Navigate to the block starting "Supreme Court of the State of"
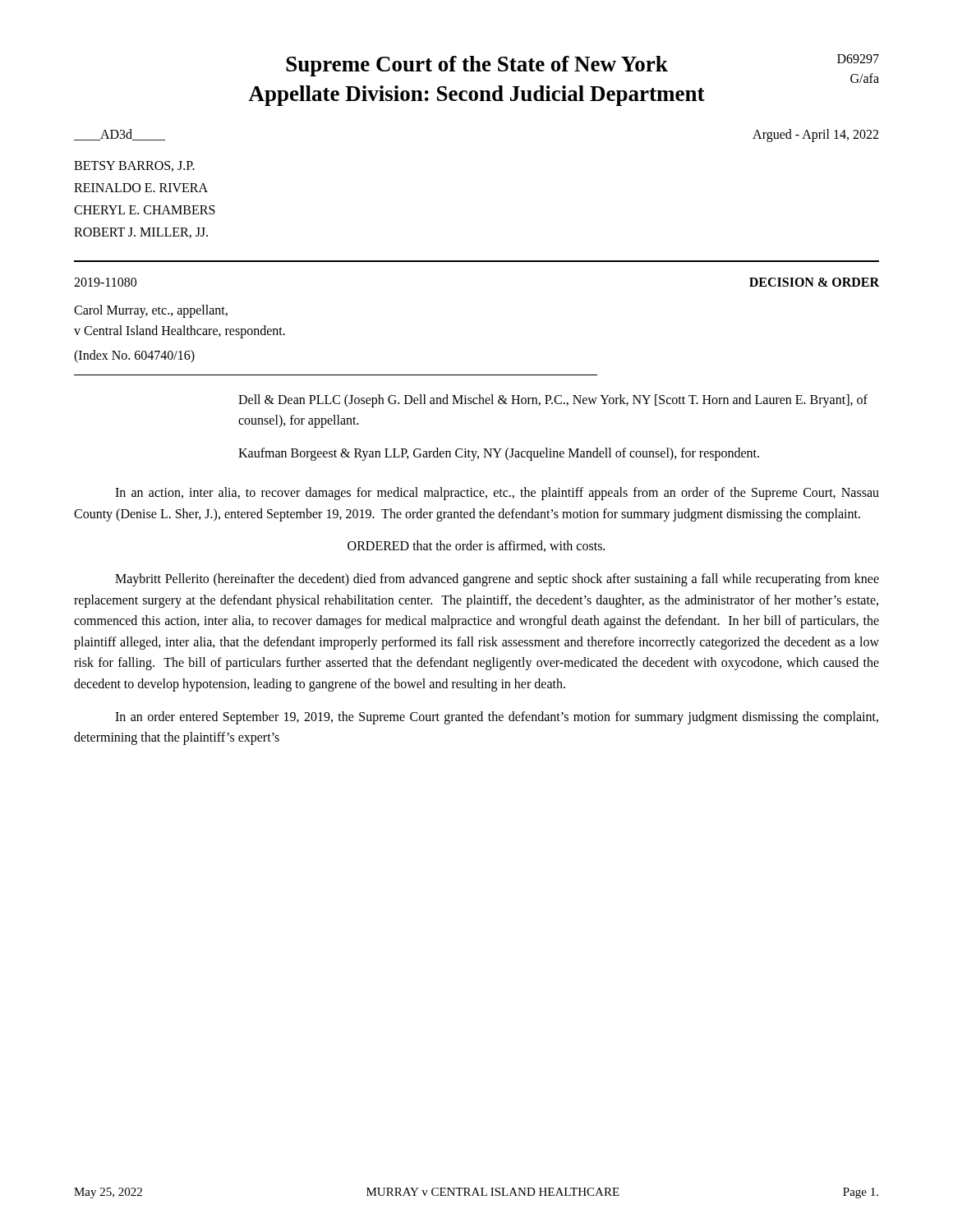The width and height of the screenshot is (953, 1232). 476,79
